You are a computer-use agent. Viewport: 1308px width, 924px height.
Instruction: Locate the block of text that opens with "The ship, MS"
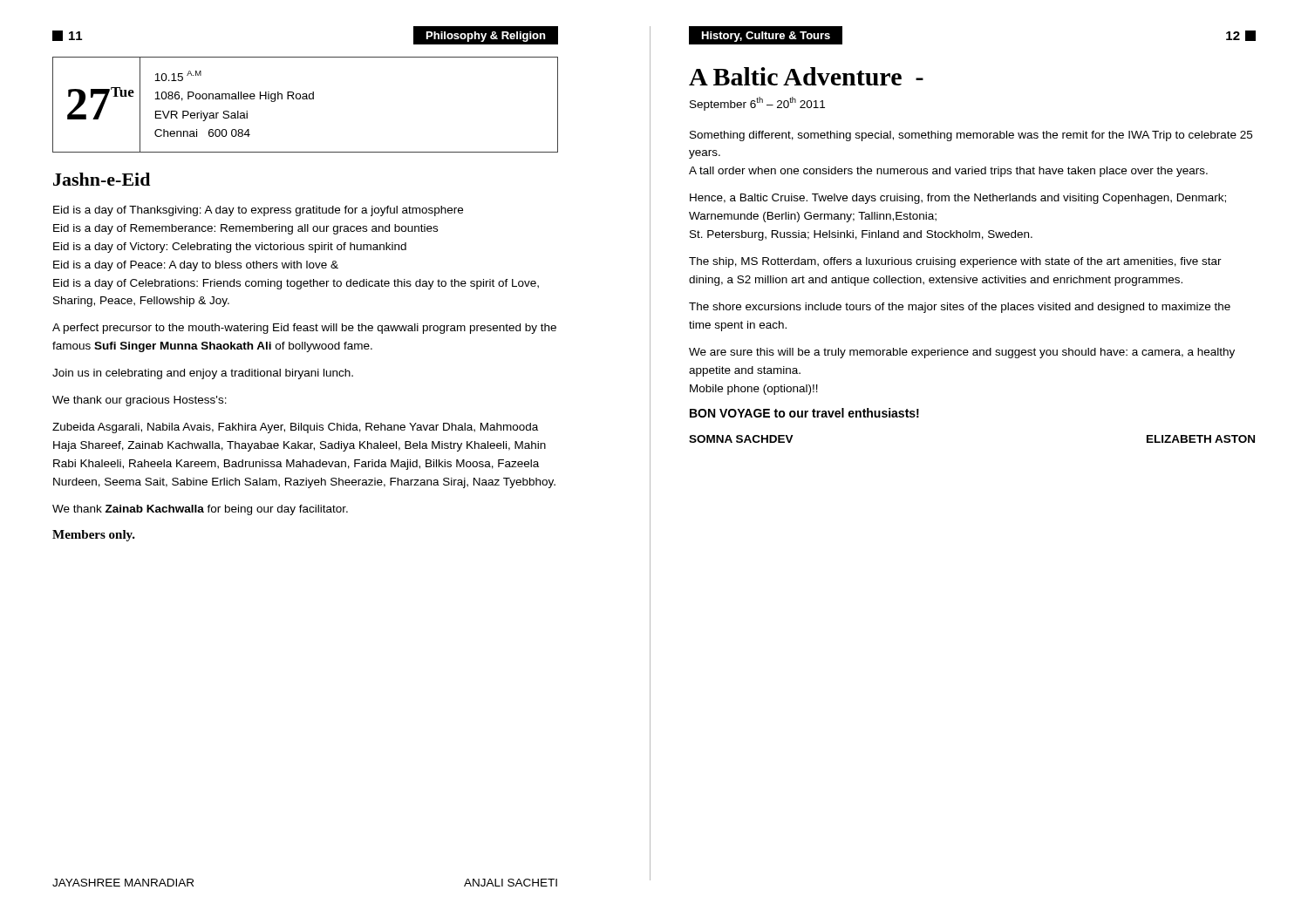955,270
